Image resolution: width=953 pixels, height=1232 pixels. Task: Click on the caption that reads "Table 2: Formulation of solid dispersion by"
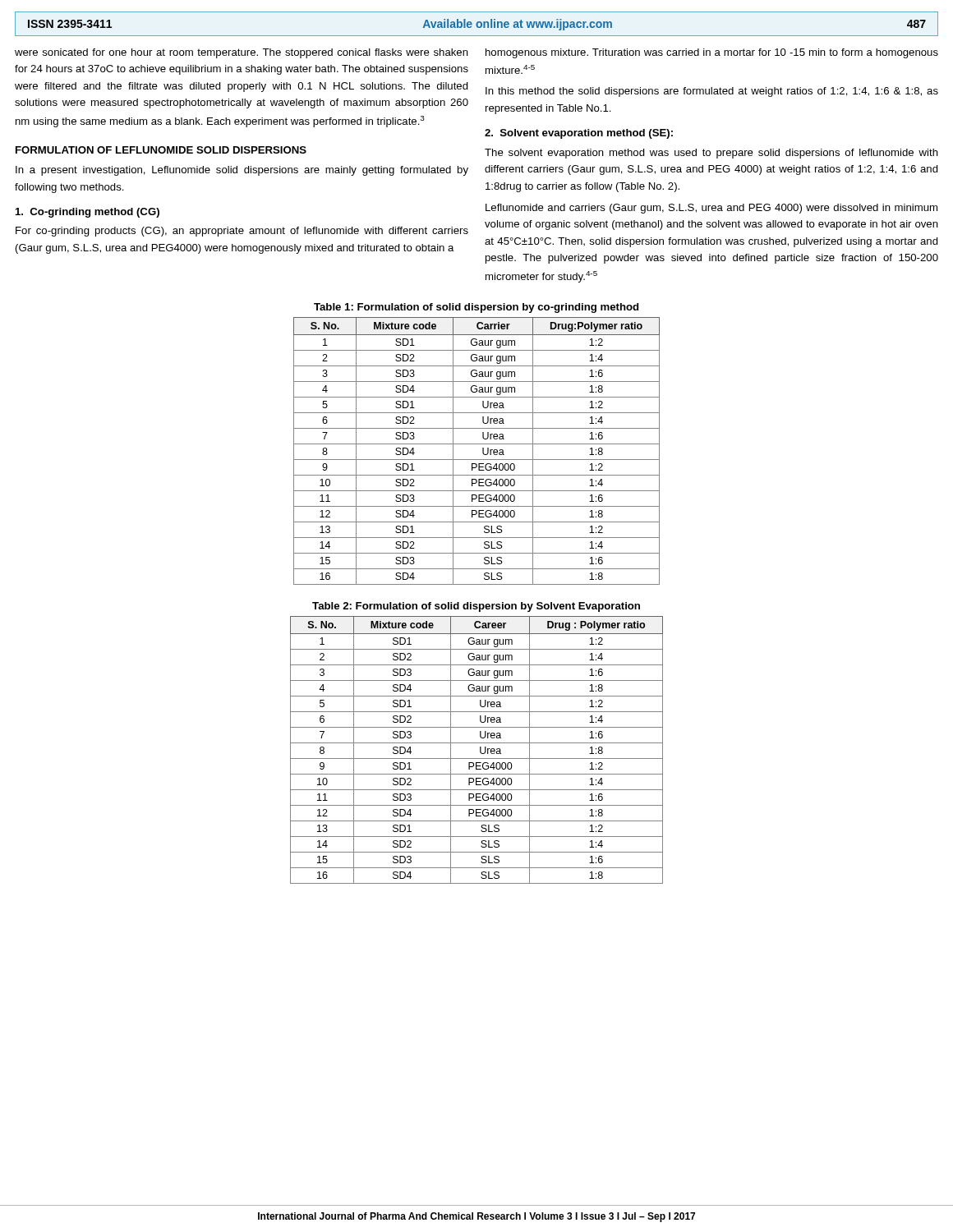pos(476,605)
